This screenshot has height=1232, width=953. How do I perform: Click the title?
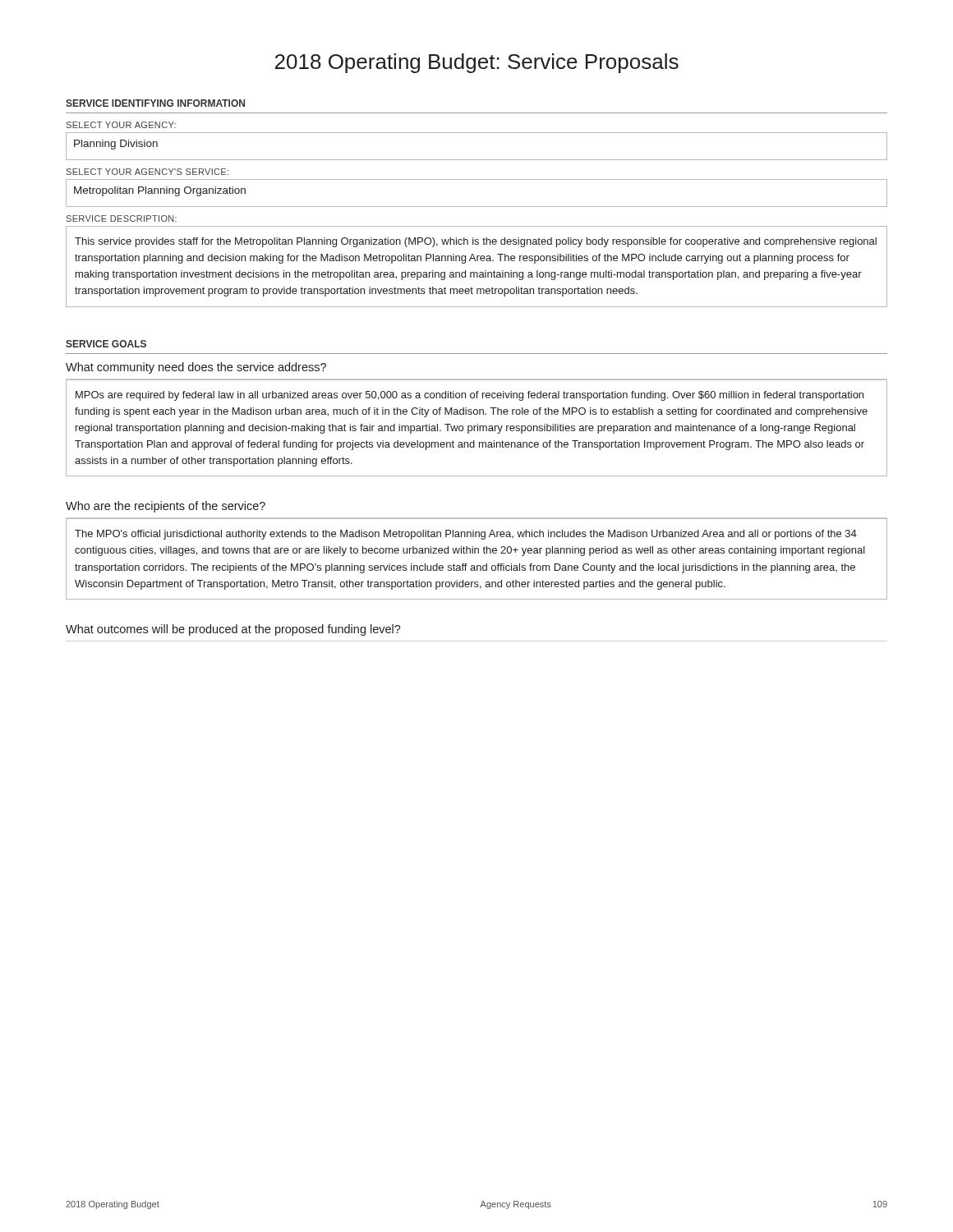[476, 62]
